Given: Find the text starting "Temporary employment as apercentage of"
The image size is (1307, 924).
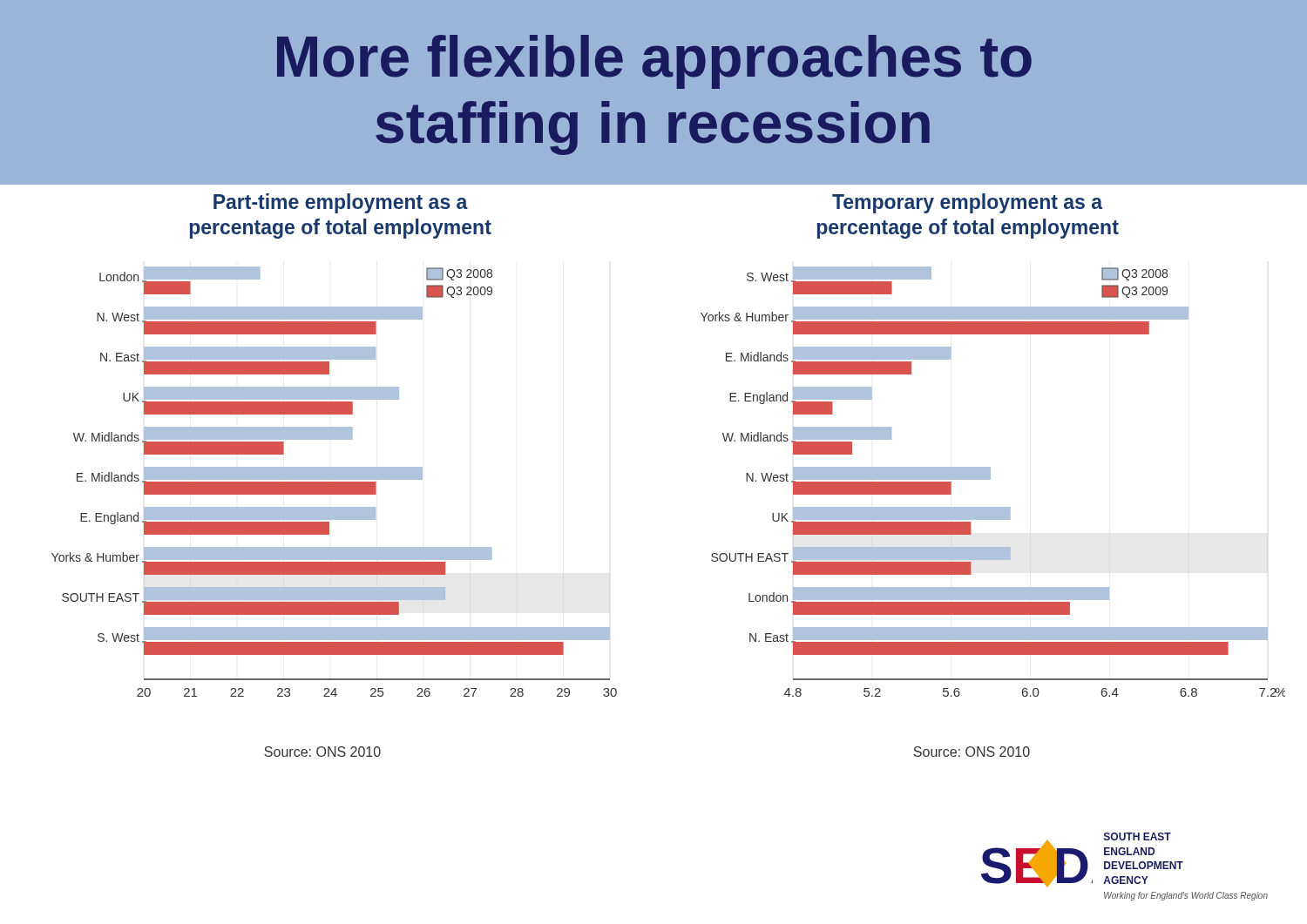Looking at the screenshot, I should coord(967,215).
